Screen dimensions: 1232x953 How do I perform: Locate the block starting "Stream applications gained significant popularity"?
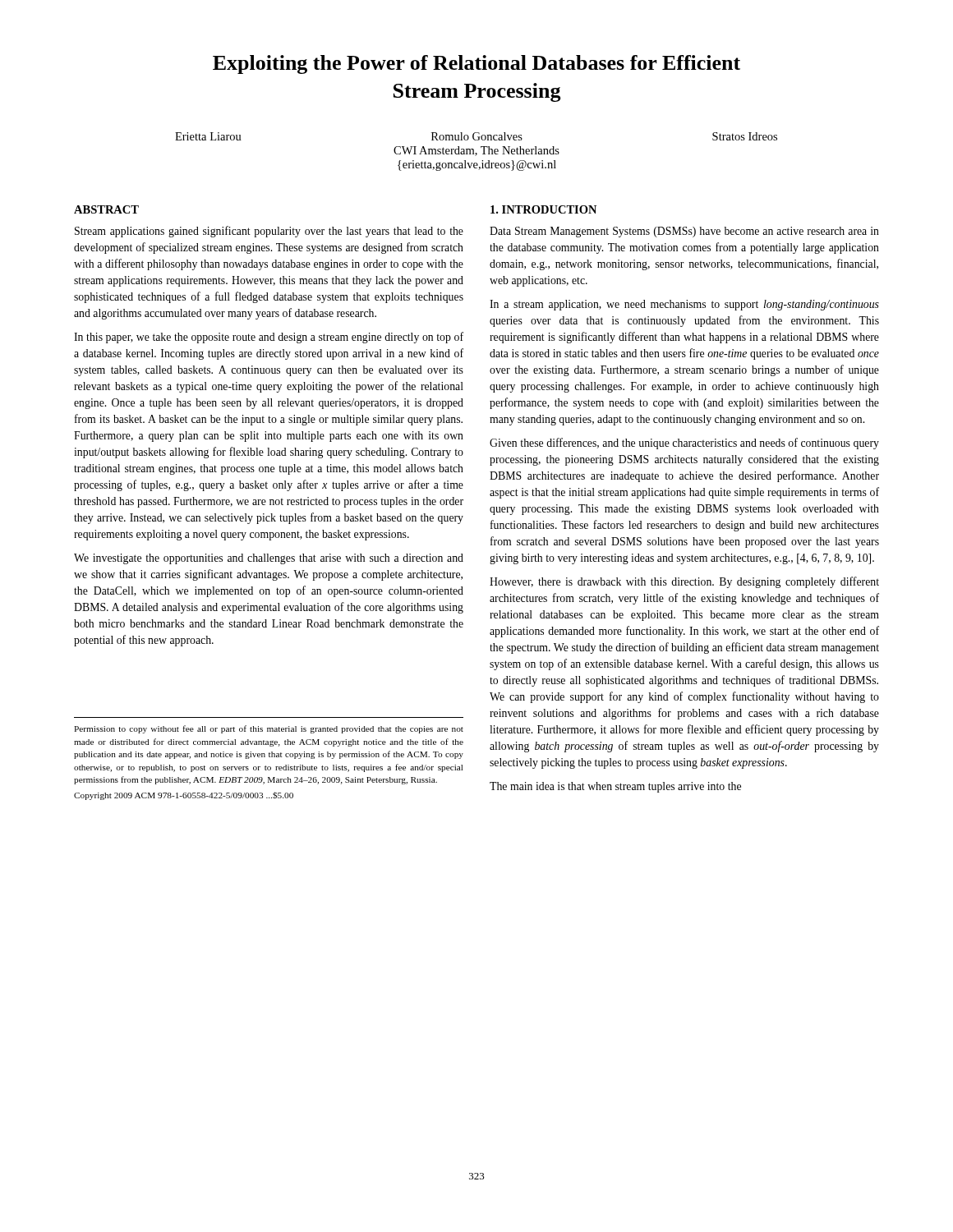tap(269, 436)
